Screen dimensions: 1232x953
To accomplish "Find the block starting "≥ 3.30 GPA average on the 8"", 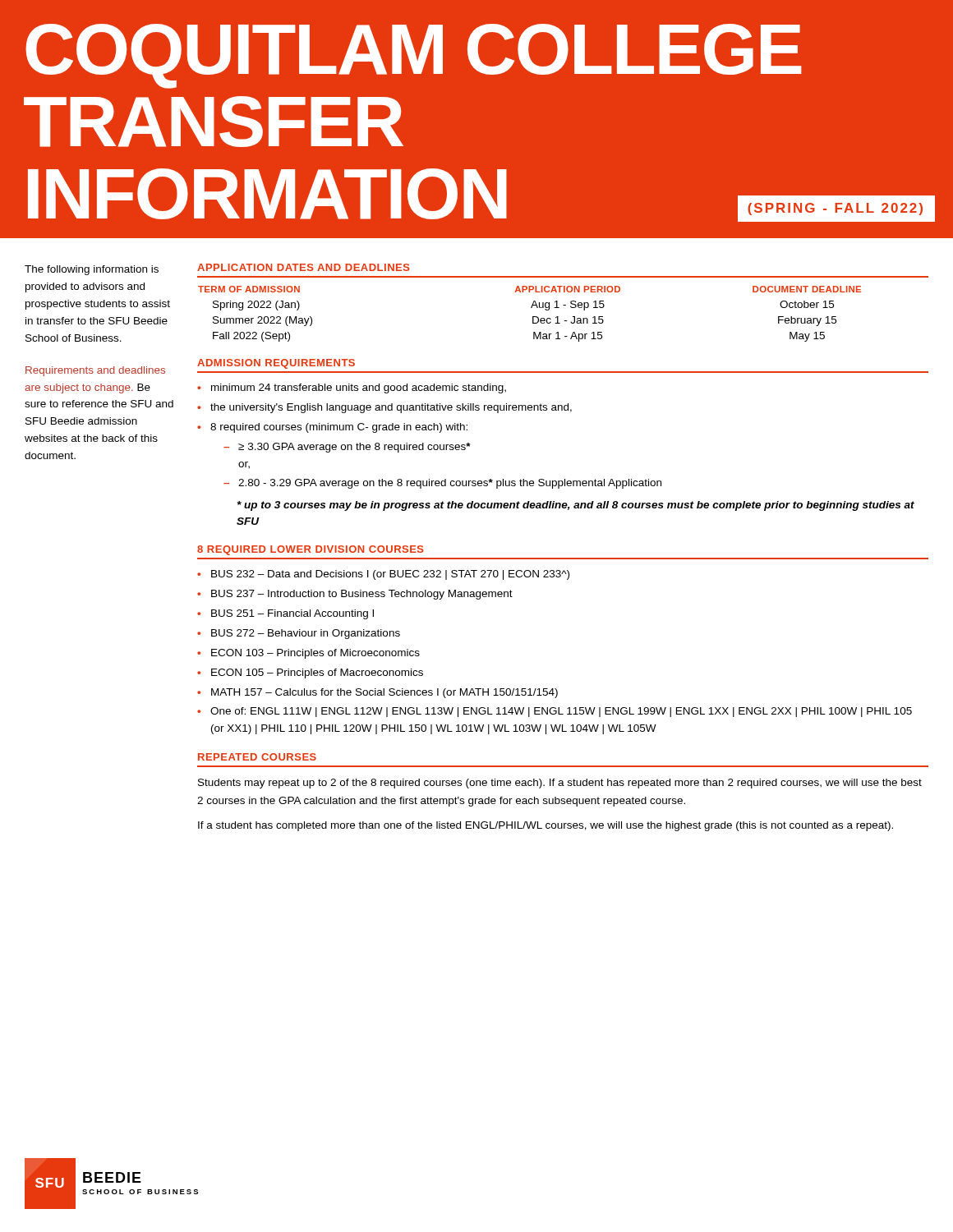I will [x=354, y=455].
